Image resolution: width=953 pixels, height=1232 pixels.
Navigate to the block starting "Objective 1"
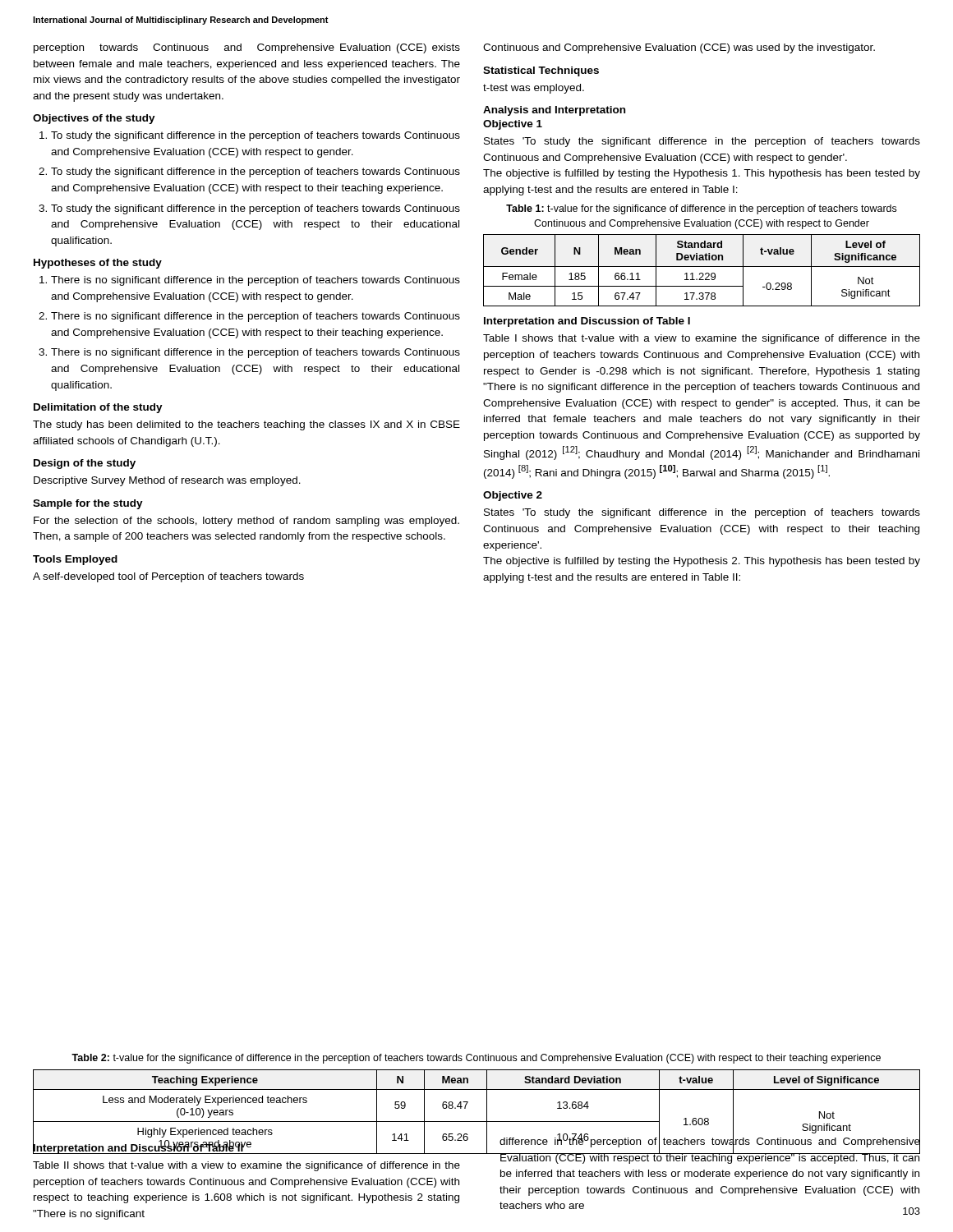pos(513,124)
